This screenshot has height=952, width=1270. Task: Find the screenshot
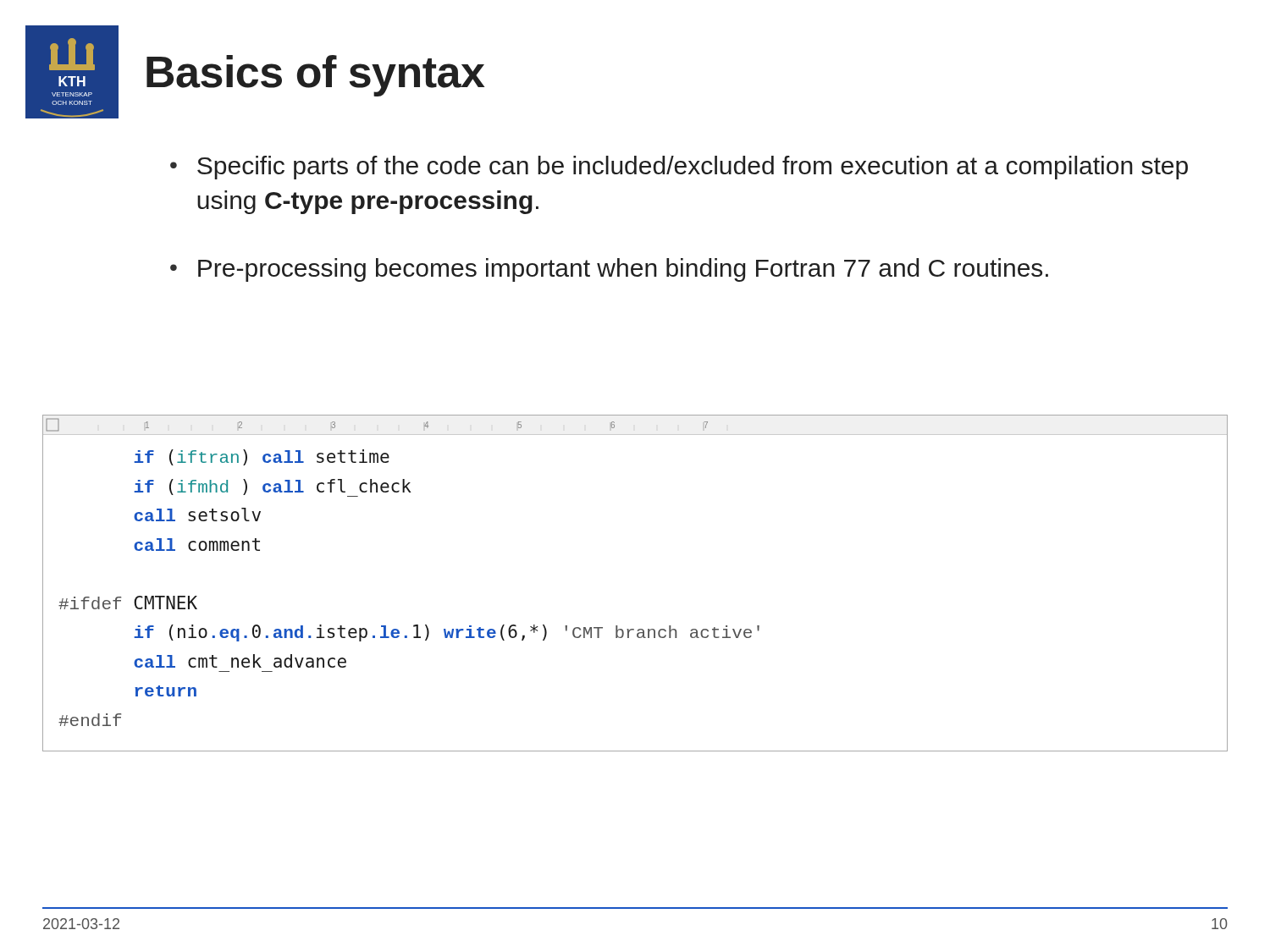[635, 583]
